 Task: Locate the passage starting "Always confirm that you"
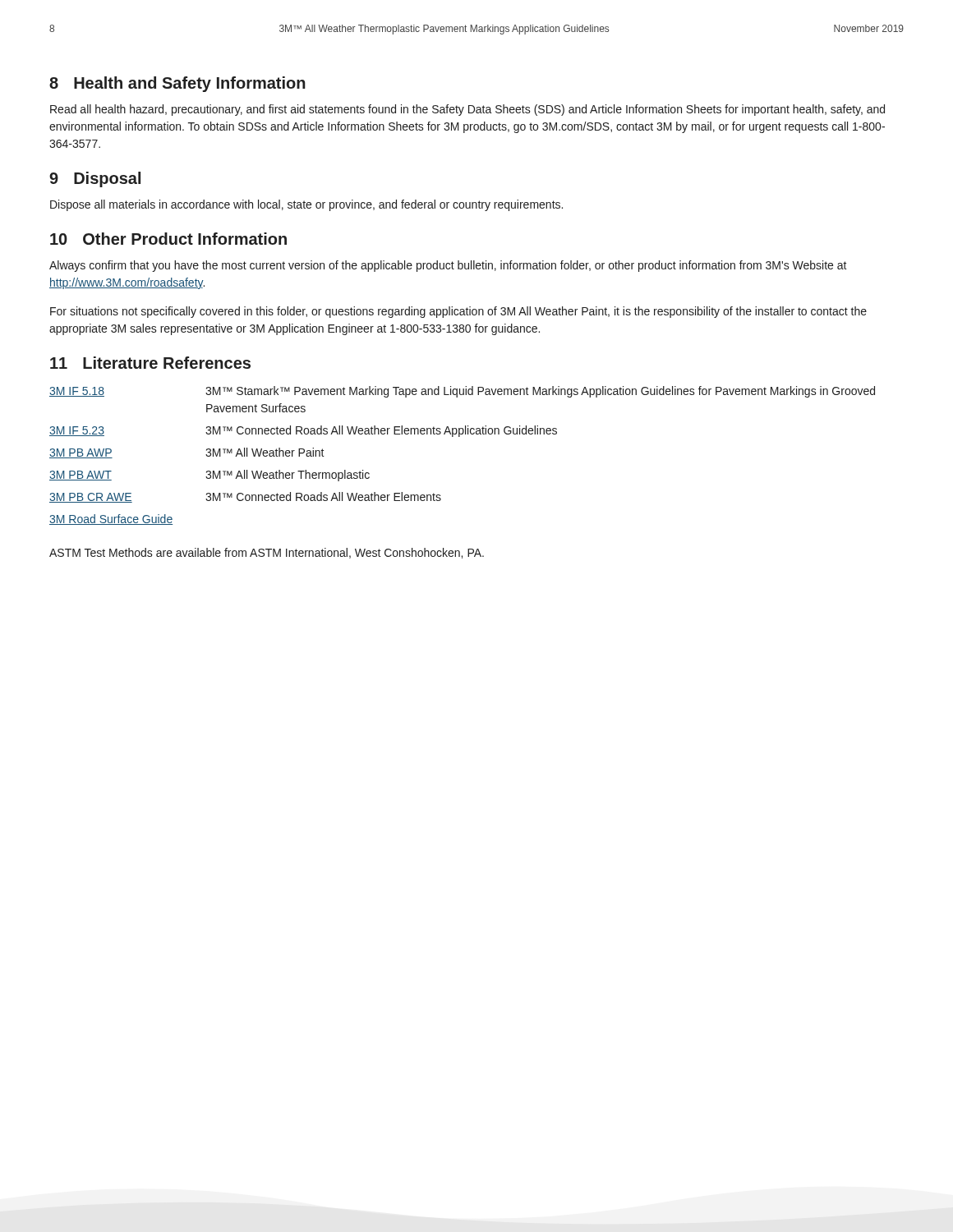(448, 274)
